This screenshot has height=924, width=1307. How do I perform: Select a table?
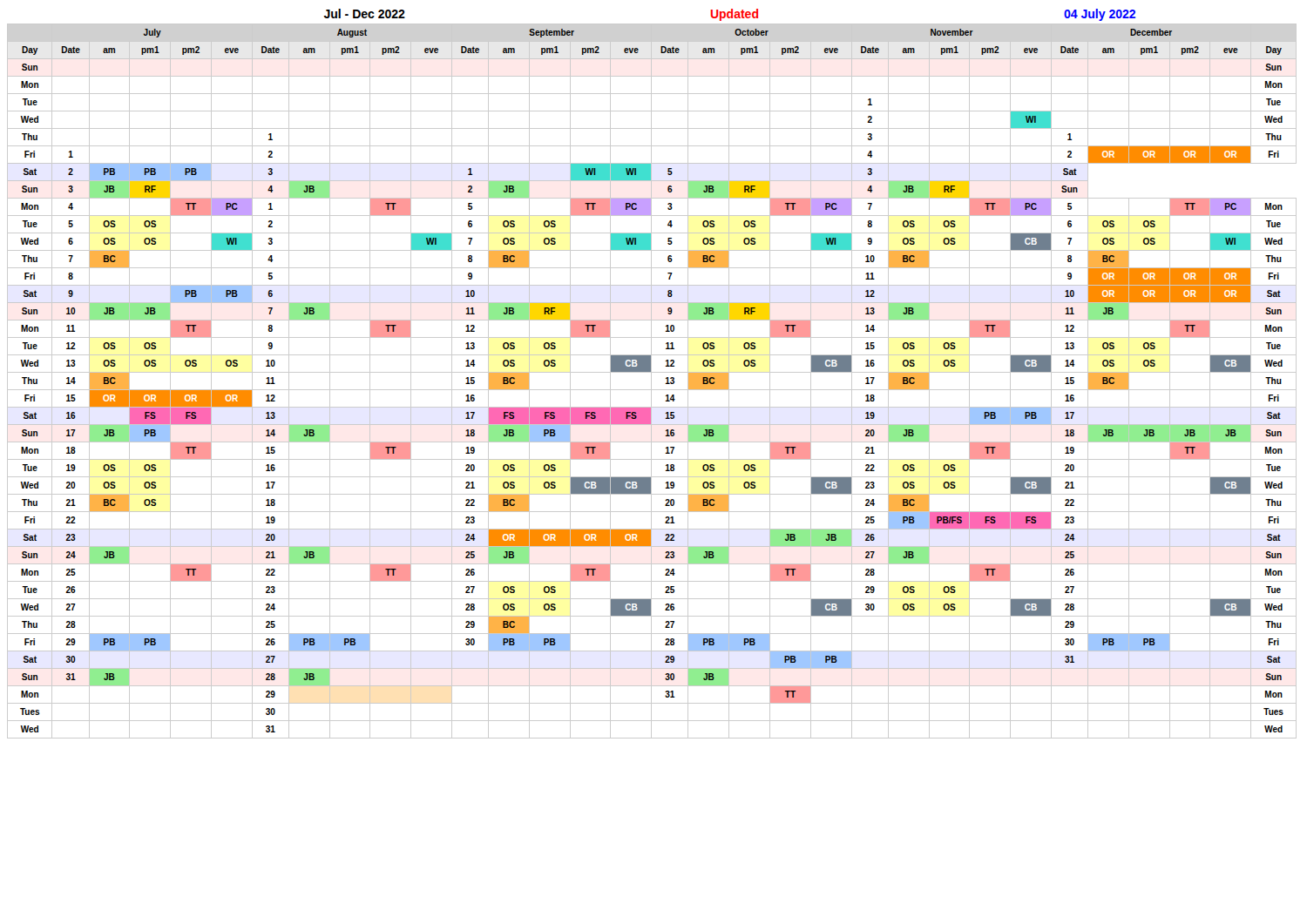654,381
